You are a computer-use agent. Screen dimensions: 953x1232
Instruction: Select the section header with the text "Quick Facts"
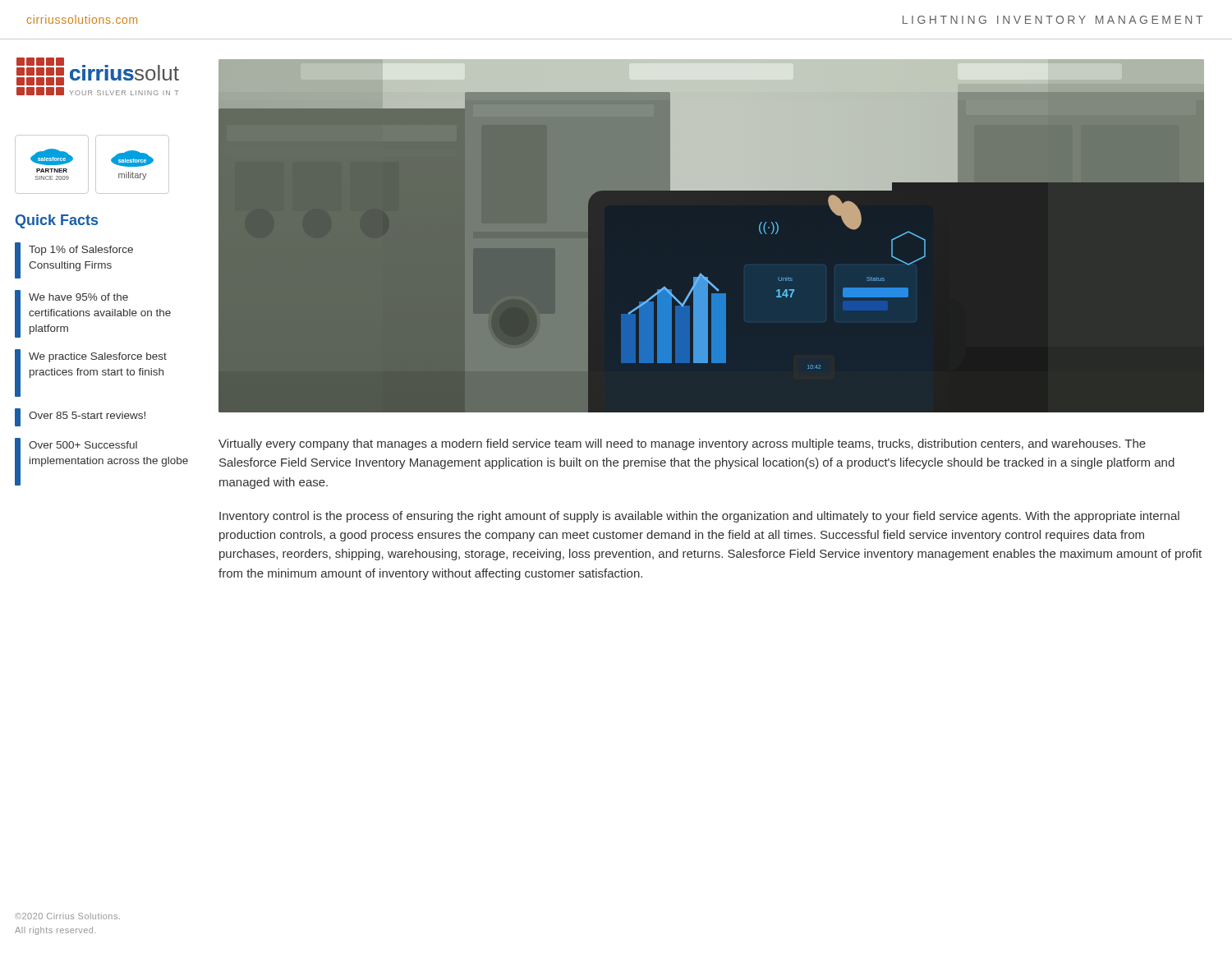tap(57, 220)
